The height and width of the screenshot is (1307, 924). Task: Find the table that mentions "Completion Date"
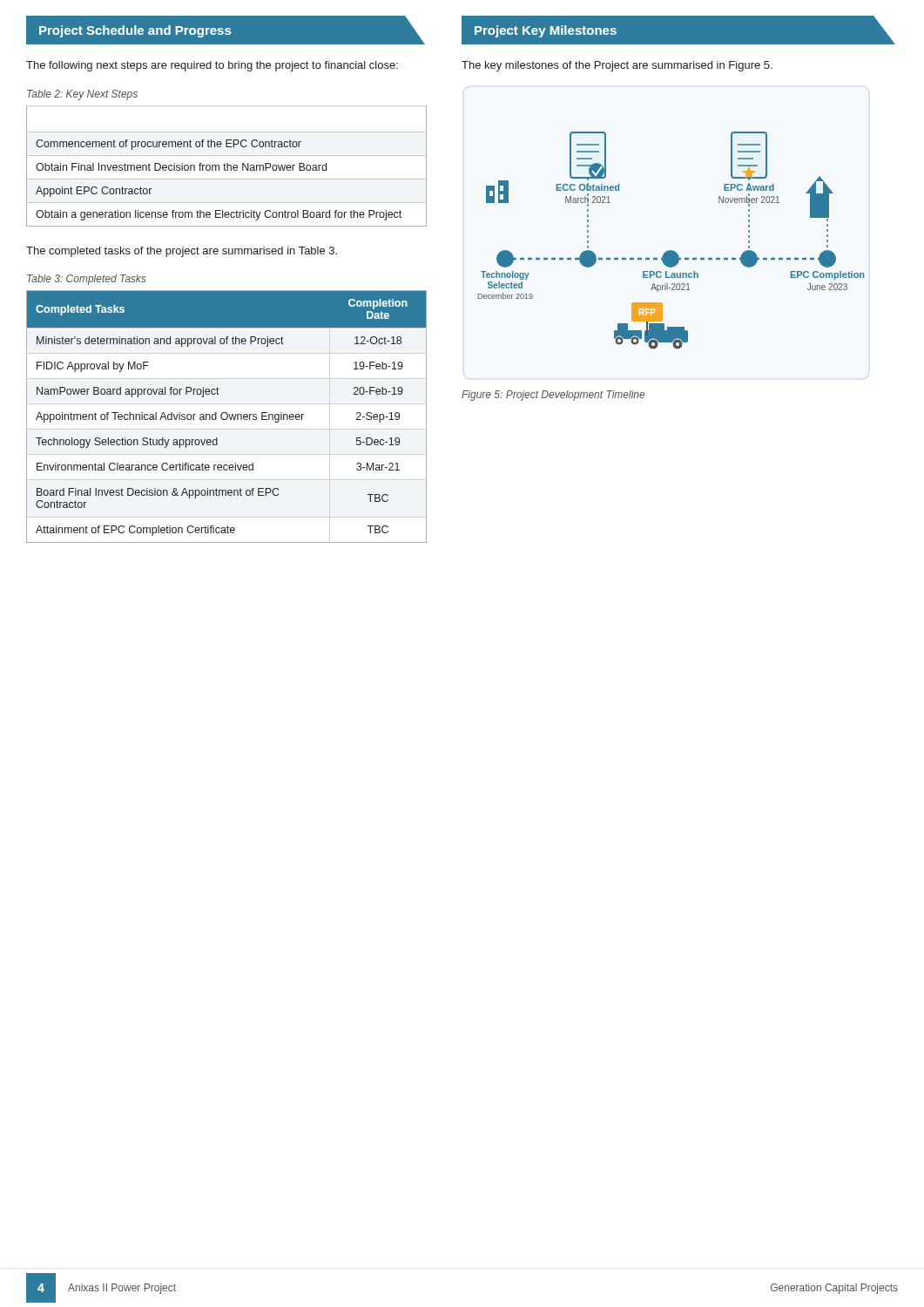coord(226,416)
